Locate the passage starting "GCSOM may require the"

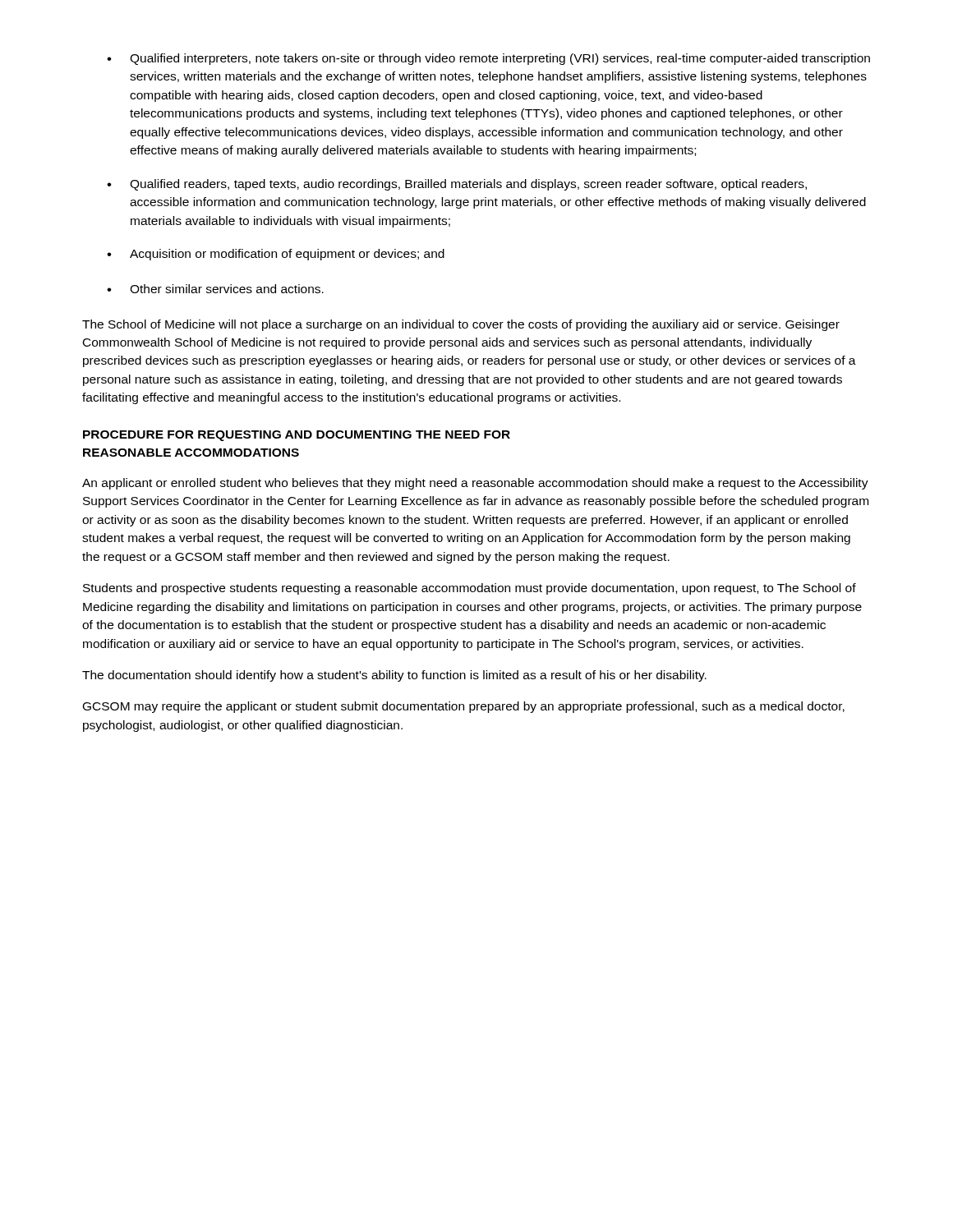click(x=464, y=716)
